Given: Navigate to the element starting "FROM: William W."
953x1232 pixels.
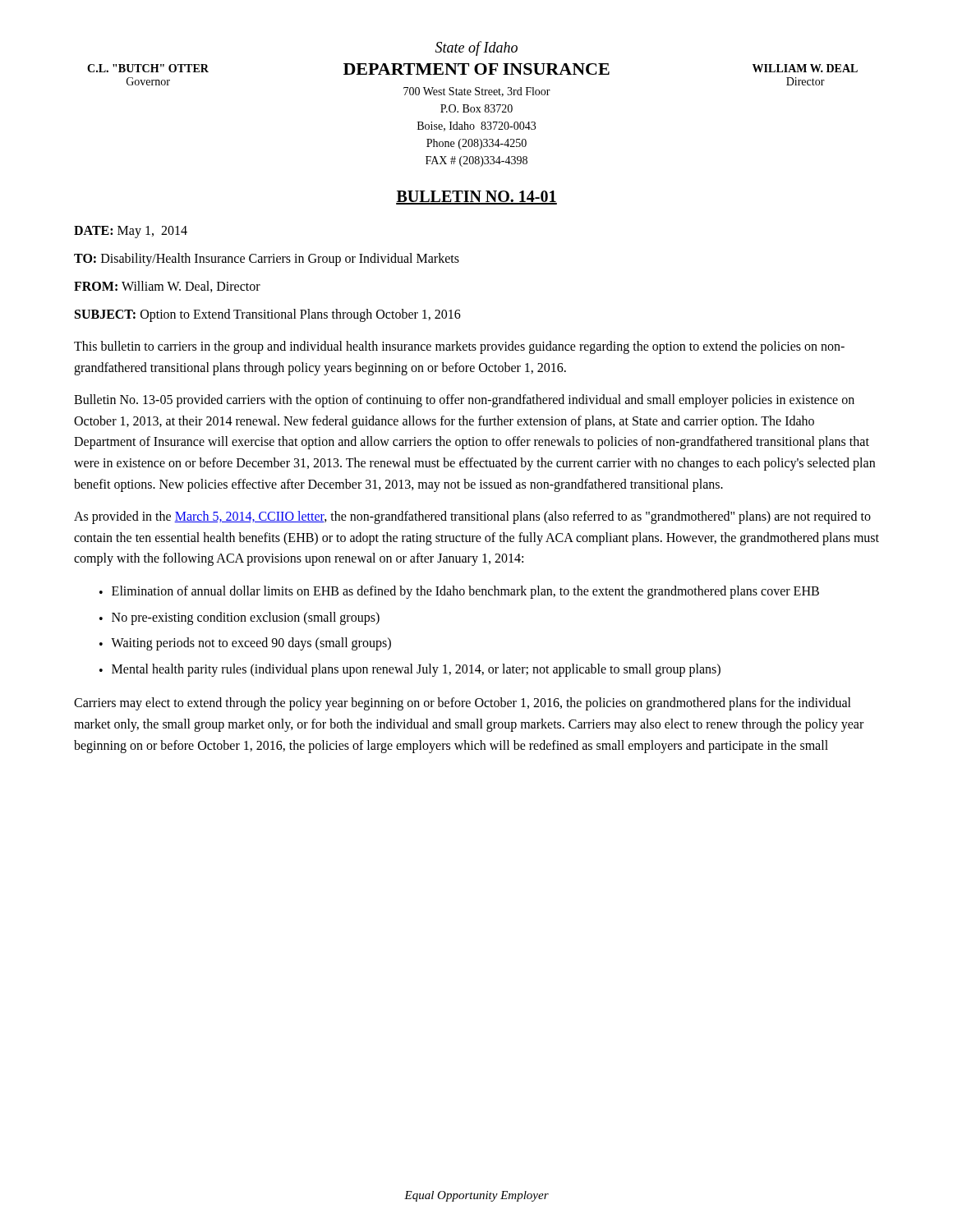Looking at the screenshot, I should pyautogui.click(x=167, y=286).
